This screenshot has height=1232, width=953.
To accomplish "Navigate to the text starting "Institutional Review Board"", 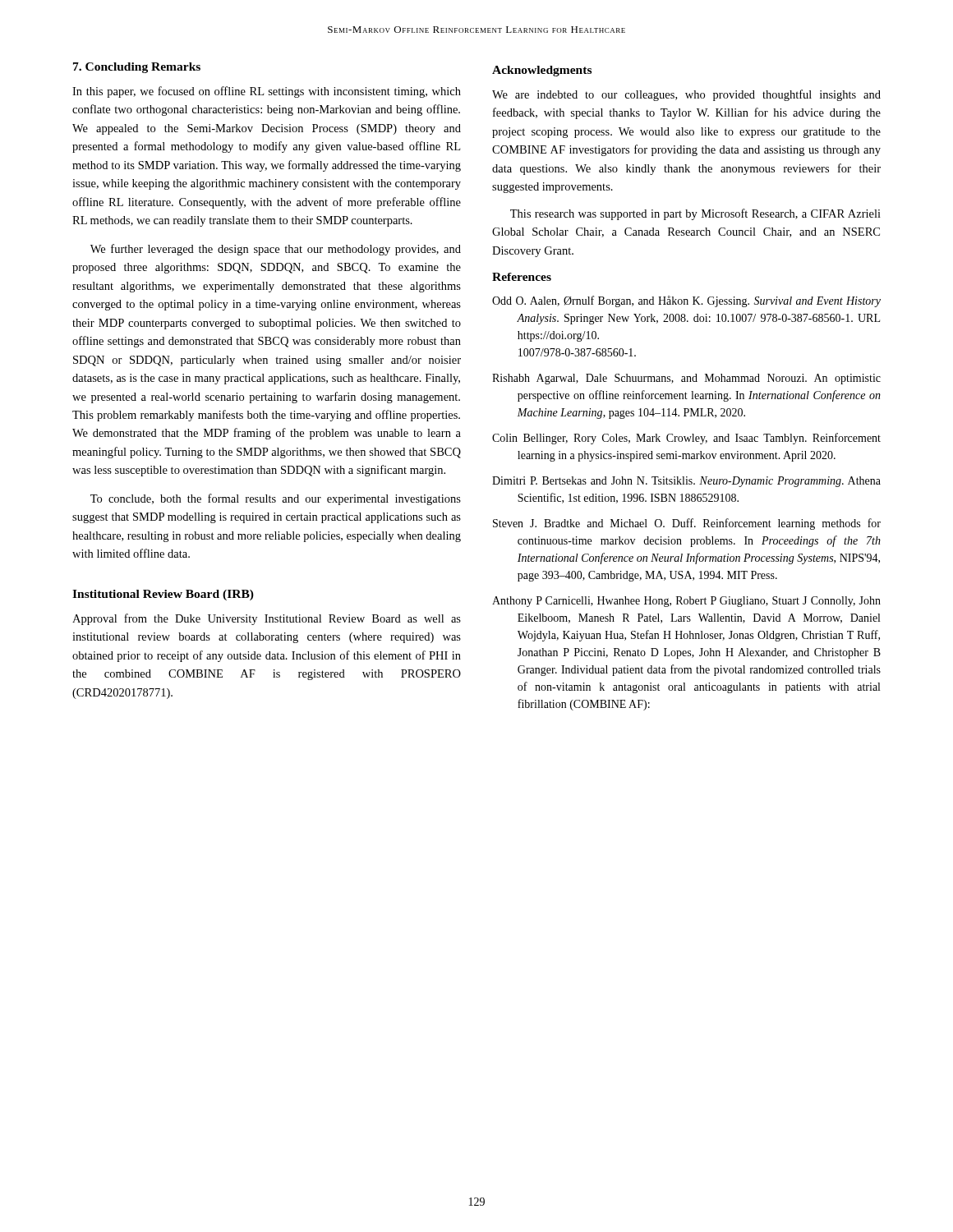I will point(163,593).
